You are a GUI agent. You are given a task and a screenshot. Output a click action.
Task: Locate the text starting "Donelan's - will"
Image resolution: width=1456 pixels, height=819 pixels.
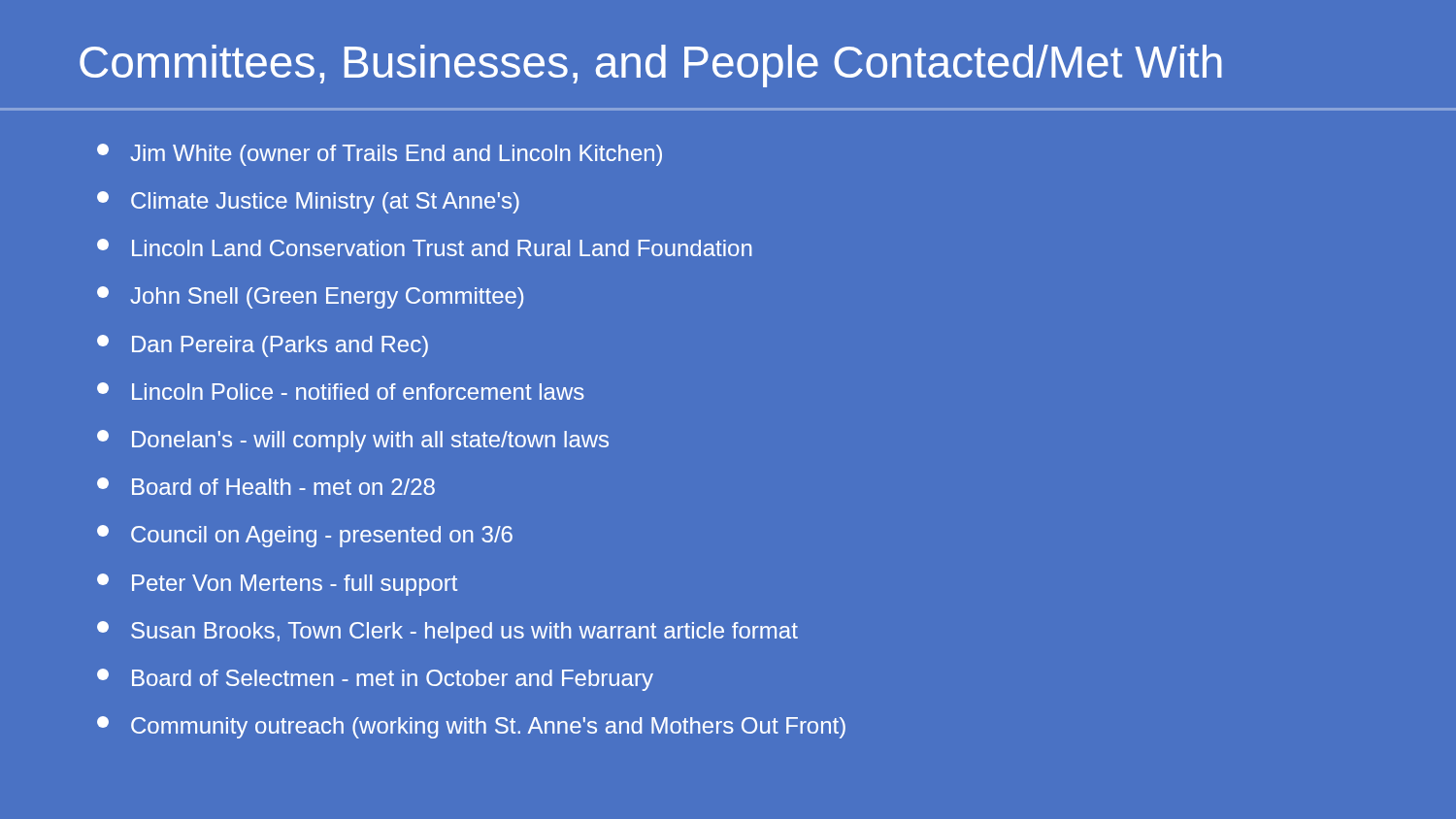(x=353, y=441)
